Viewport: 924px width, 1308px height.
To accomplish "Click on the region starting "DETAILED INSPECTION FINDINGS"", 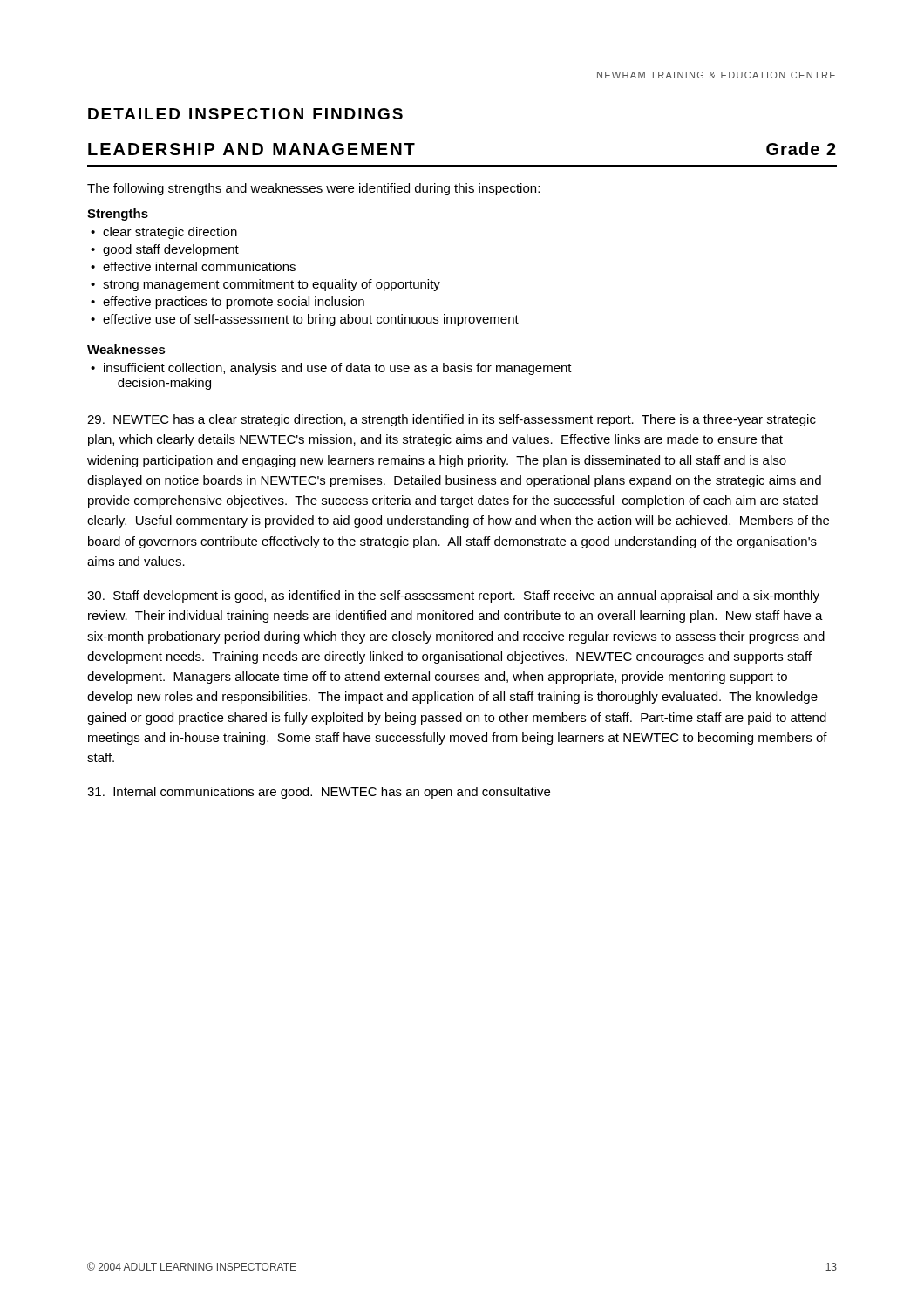I will coord(246,114).
